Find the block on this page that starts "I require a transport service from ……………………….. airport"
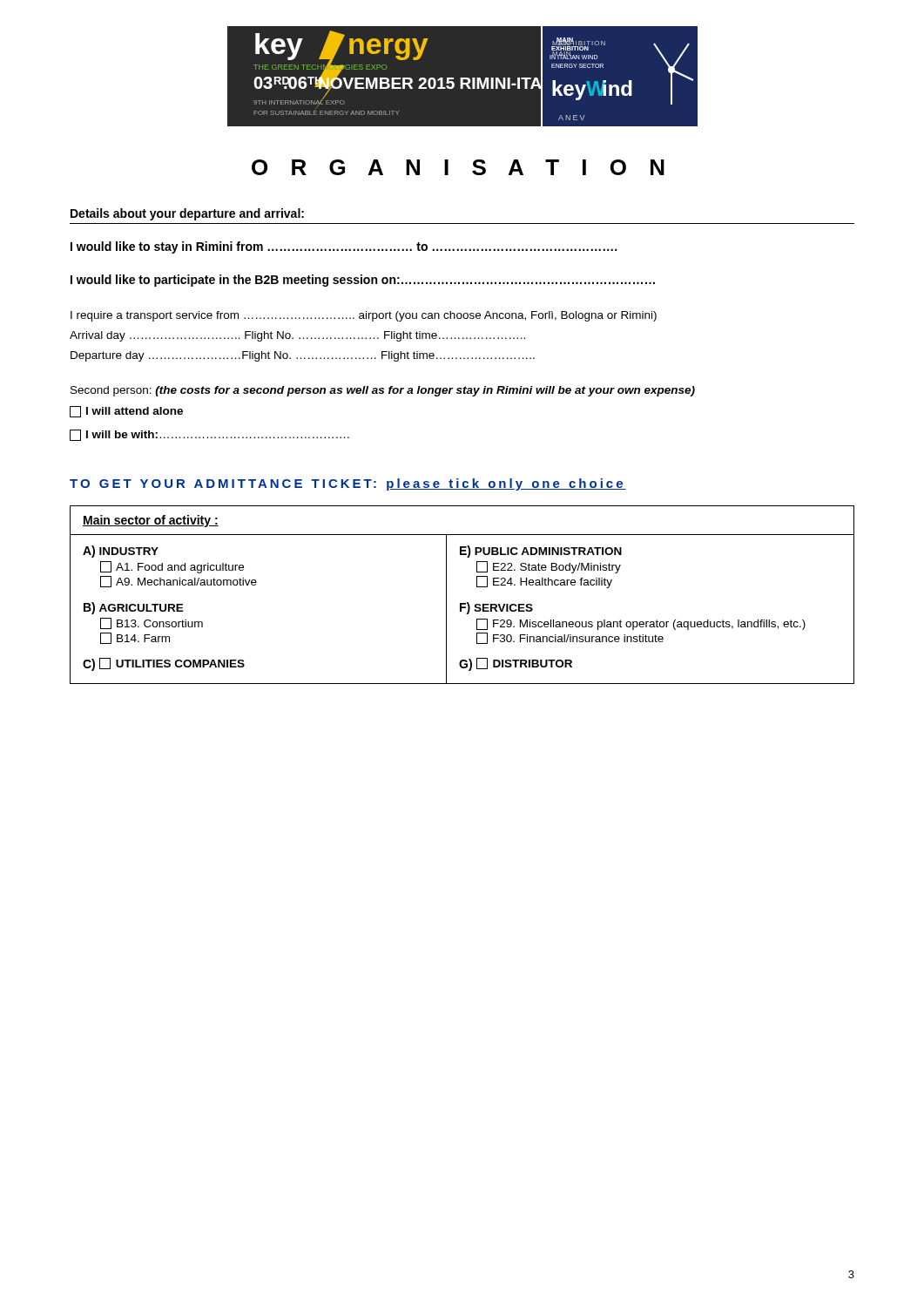This screenshot has width=924, height=1307. pos(363,335)
